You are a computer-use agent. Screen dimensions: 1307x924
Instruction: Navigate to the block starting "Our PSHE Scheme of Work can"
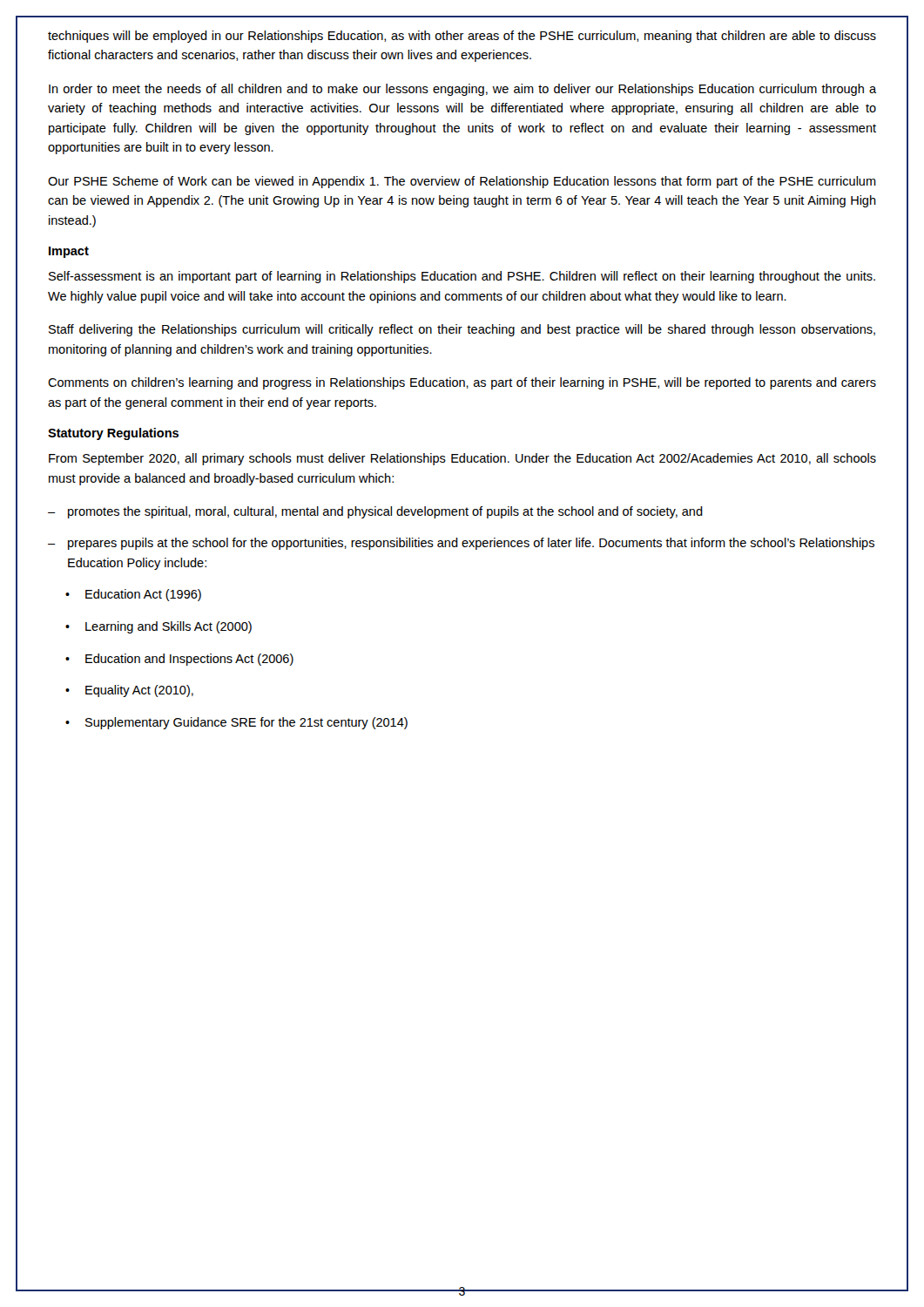point(462,201)
